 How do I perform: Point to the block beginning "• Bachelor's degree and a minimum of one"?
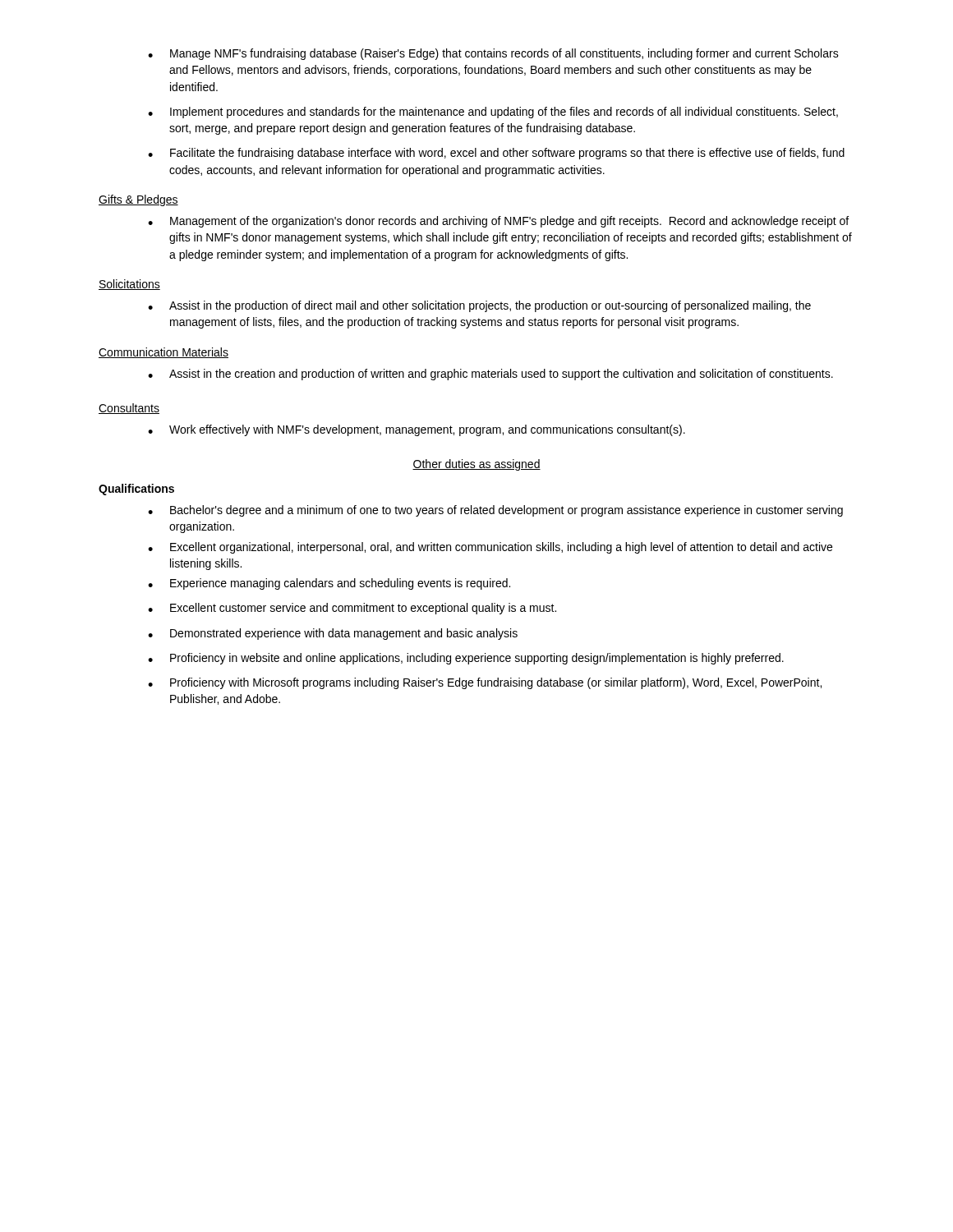pyautogui.click(x=501, y=518)
